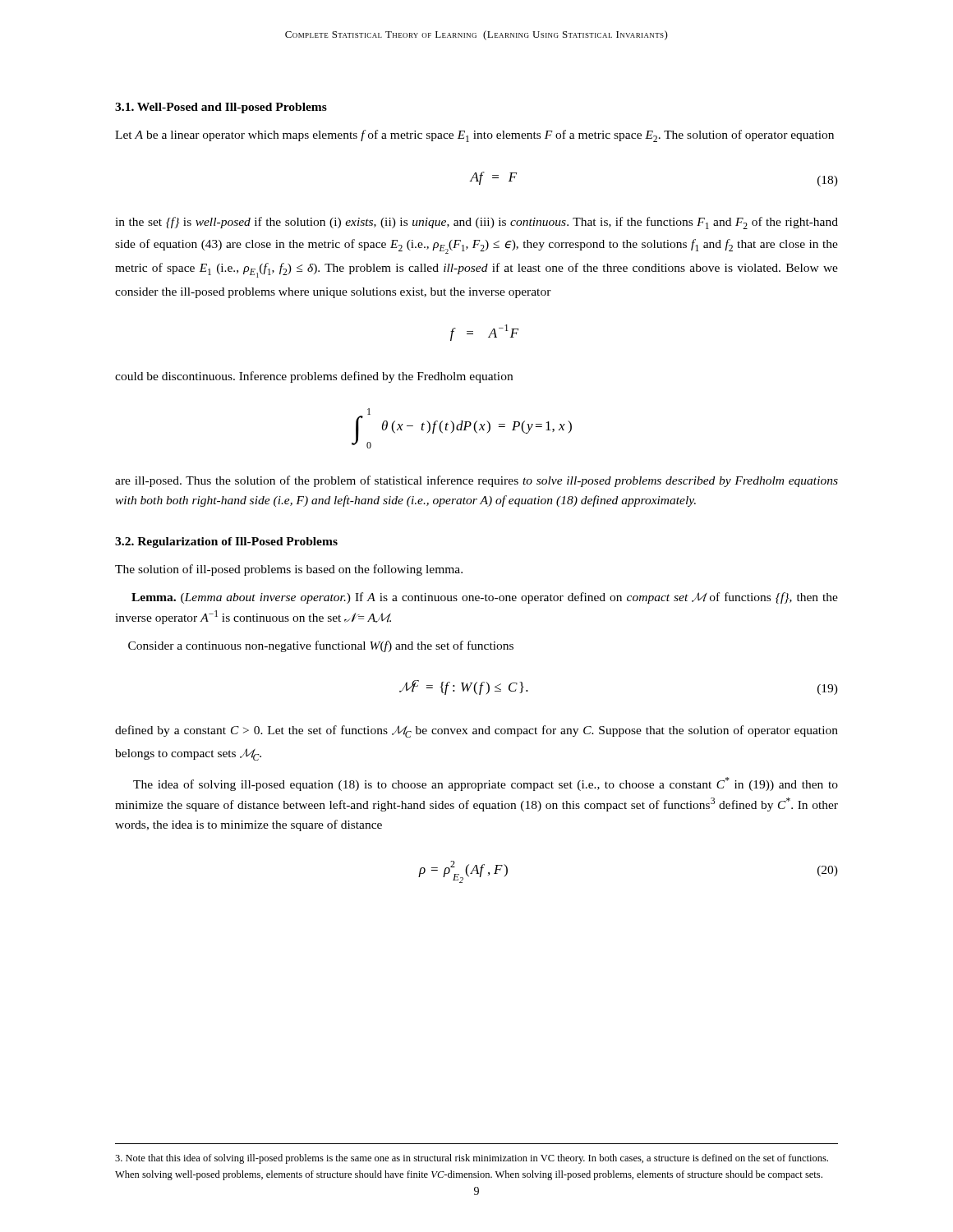Where is the passage that starts "are ill-posed. Thus the"?
Image resolution: width=953 pixels, height=1232 pixels.
pos(476,490)
